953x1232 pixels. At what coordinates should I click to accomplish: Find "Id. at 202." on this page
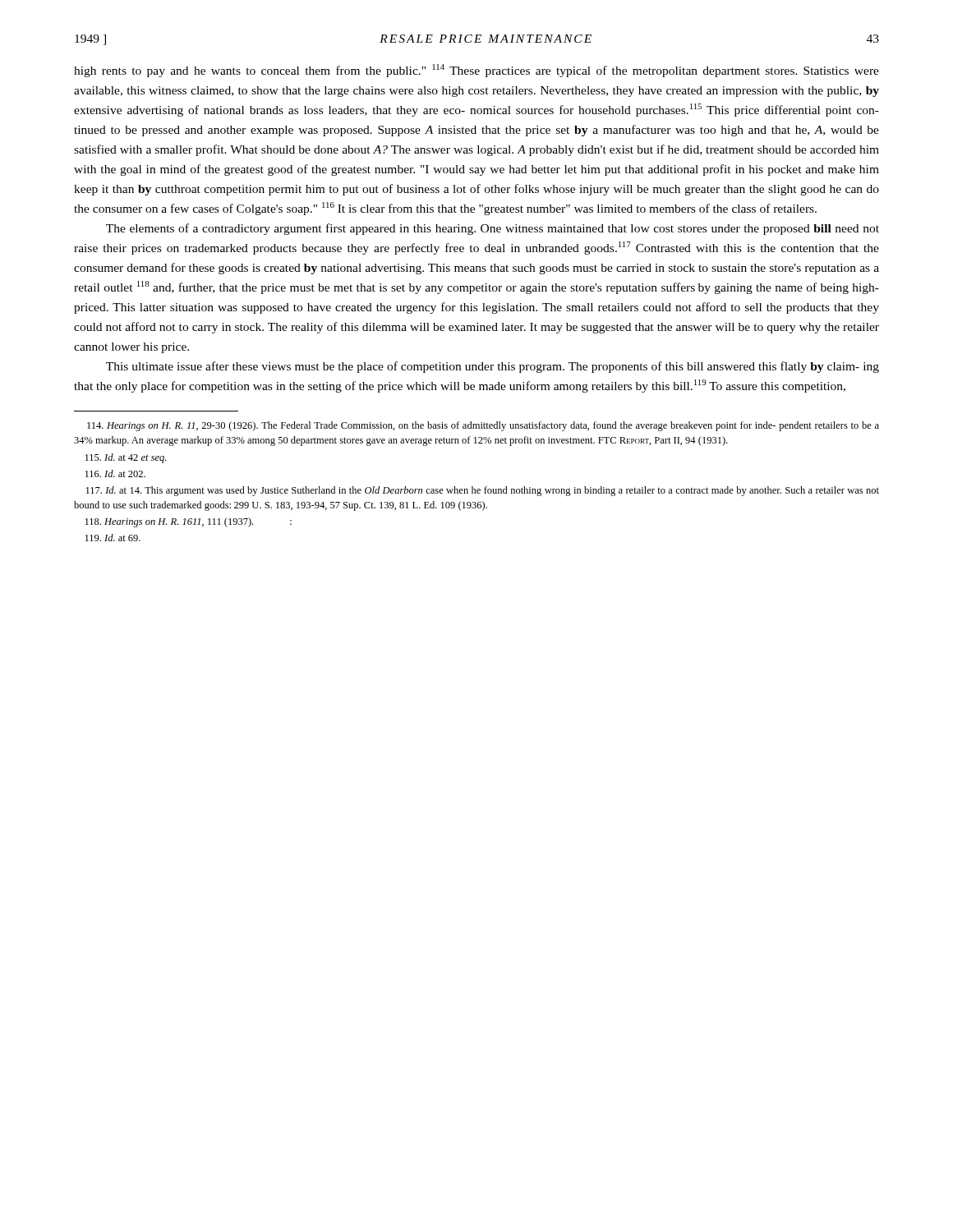115,473
